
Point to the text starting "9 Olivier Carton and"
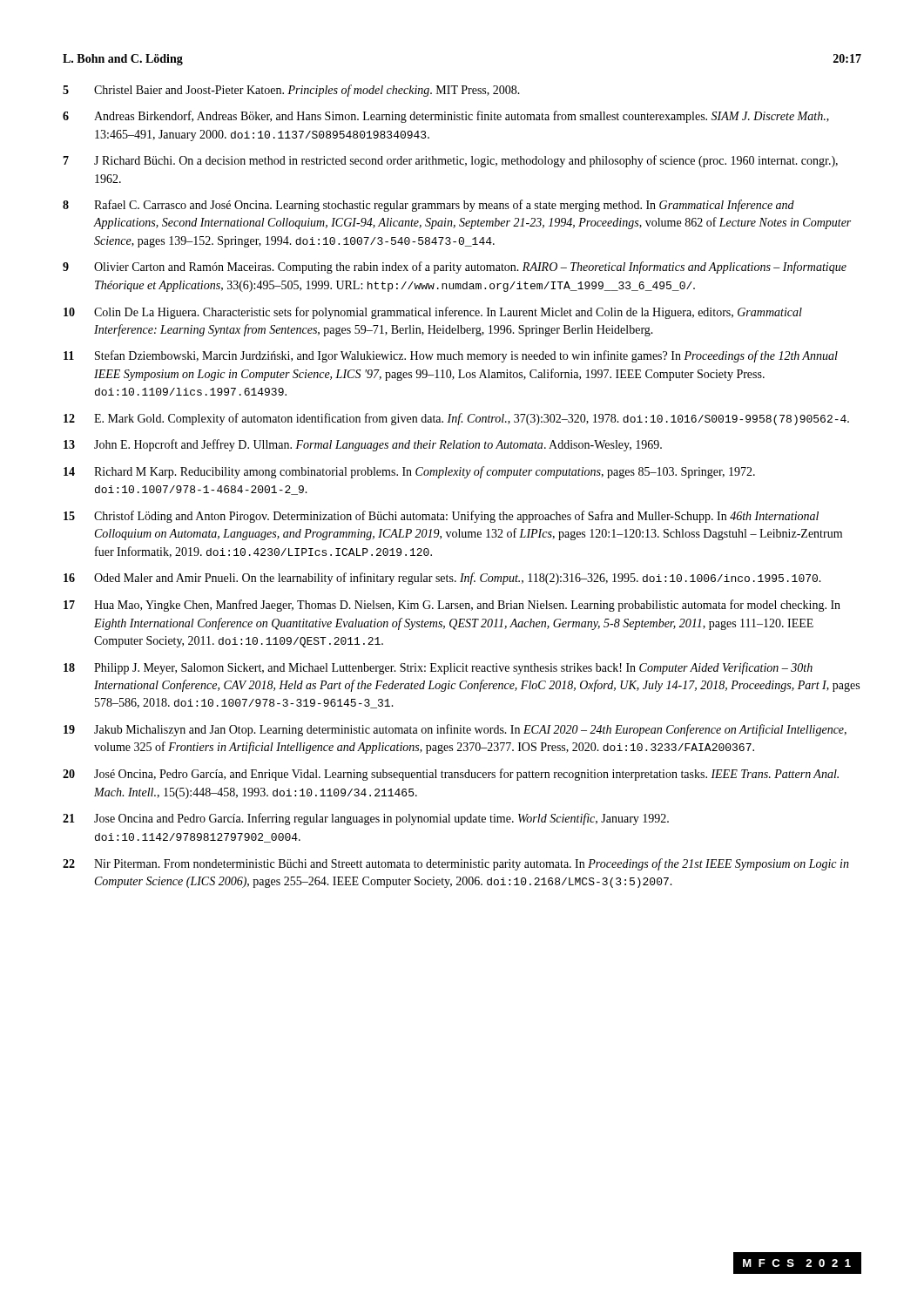tap(462, 277)
